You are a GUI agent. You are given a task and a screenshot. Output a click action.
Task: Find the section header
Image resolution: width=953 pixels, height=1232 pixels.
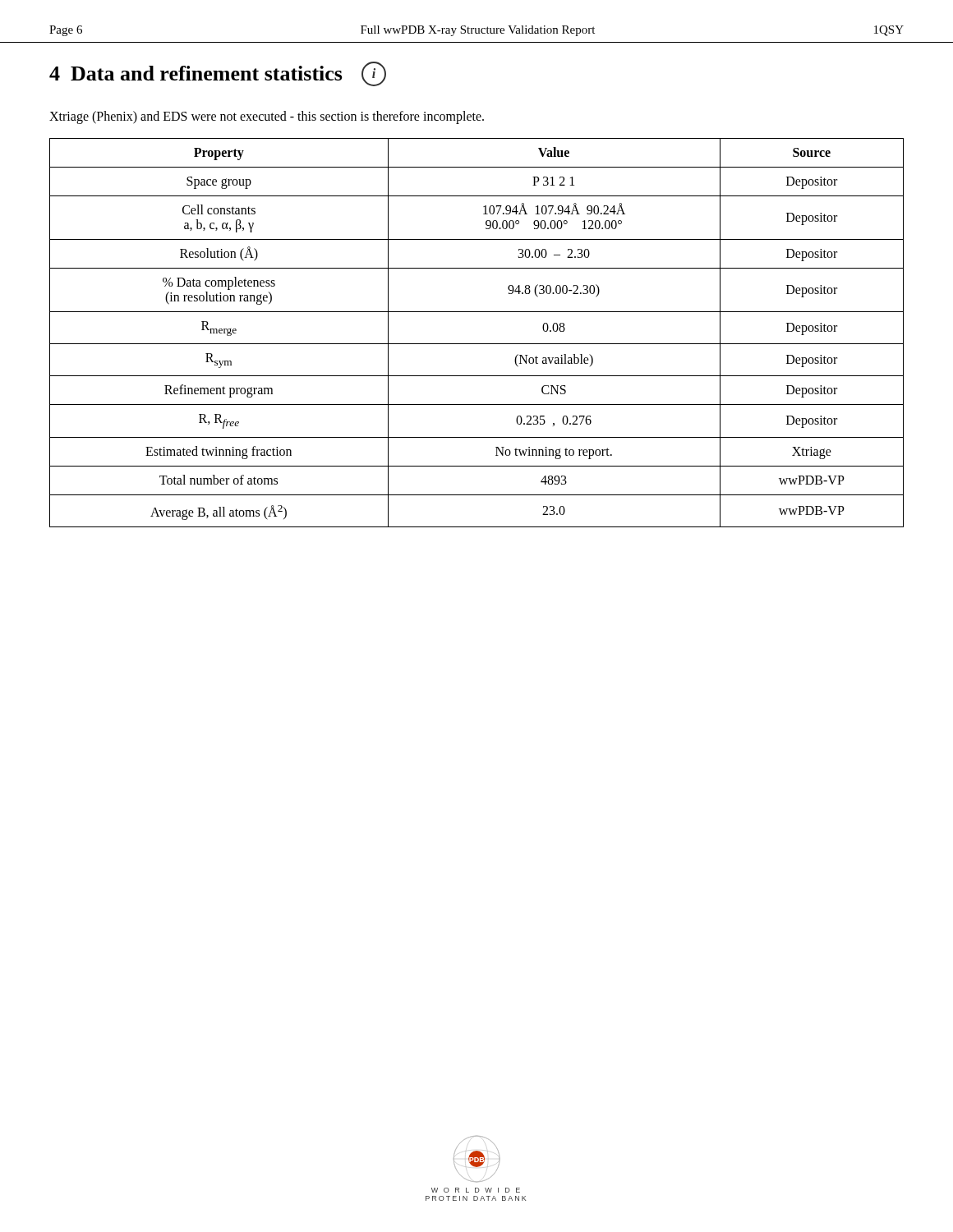coord(218,74)
